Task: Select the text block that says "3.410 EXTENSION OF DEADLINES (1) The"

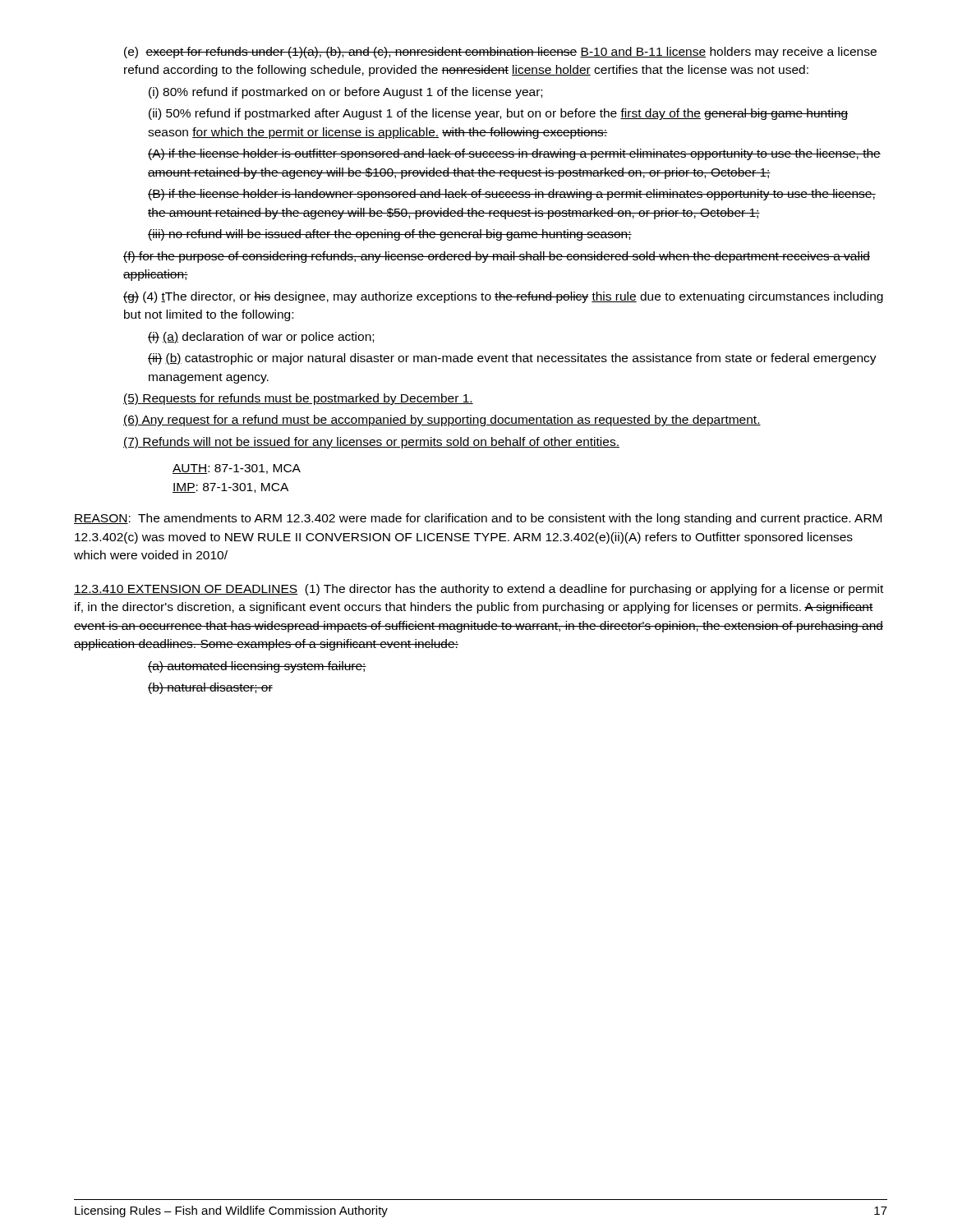Action: (x=481, y=617)
